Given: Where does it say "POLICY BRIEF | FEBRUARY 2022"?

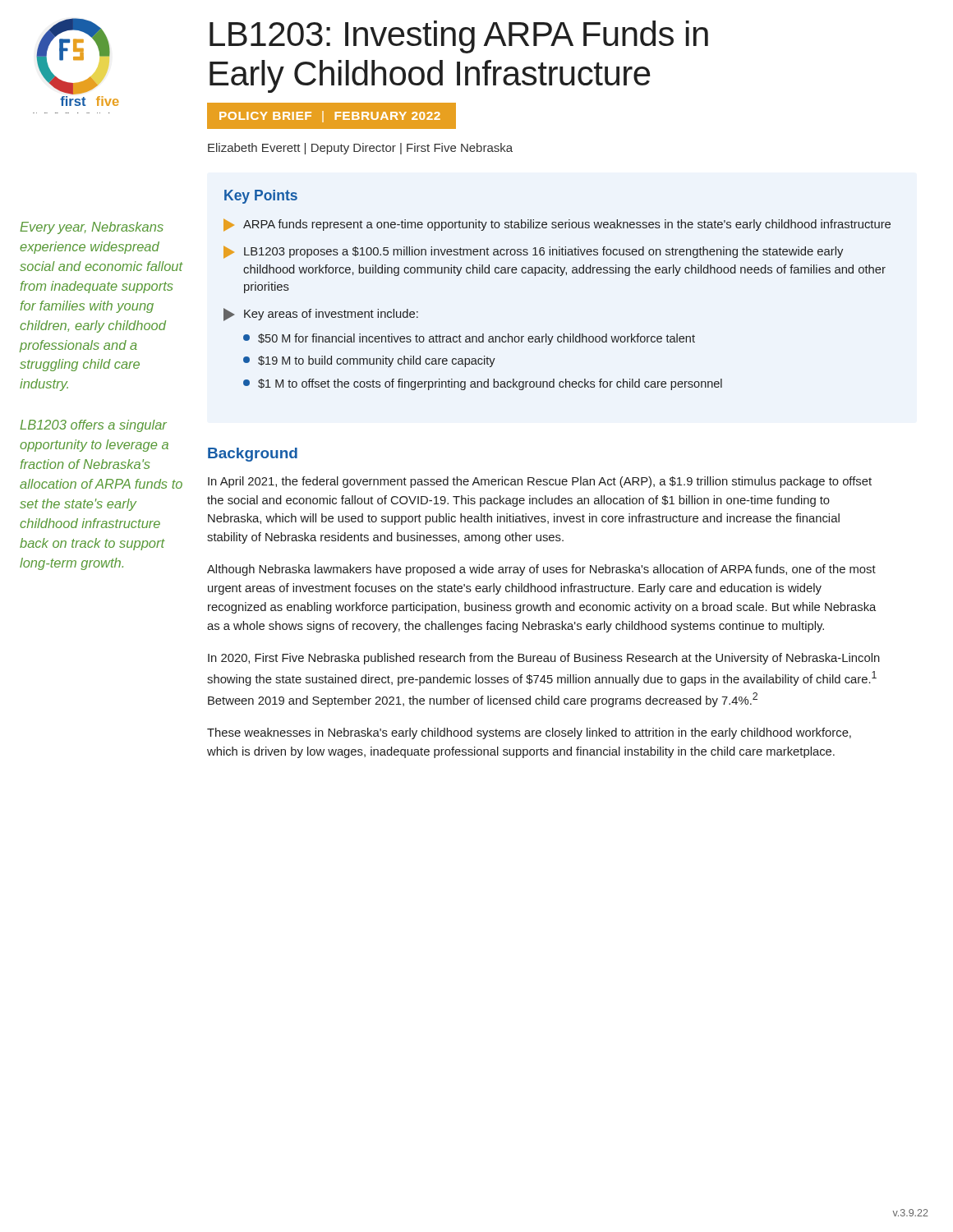Looking at the screenshot, I should pyautogui.click(x=330, y=115).
